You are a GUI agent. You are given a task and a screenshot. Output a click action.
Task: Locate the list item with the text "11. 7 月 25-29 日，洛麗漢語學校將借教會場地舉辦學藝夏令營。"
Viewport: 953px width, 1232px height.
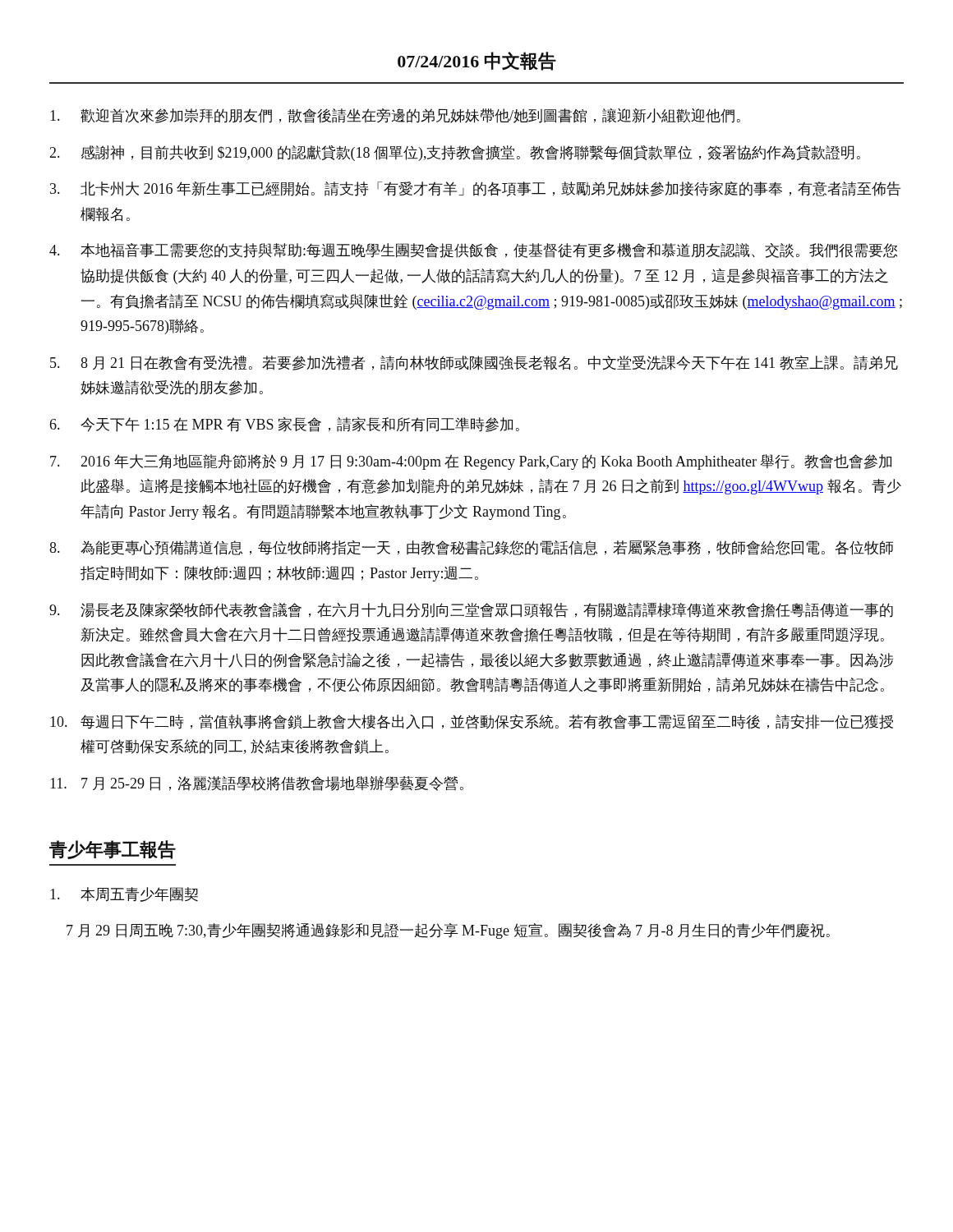[x=257, y=784]
